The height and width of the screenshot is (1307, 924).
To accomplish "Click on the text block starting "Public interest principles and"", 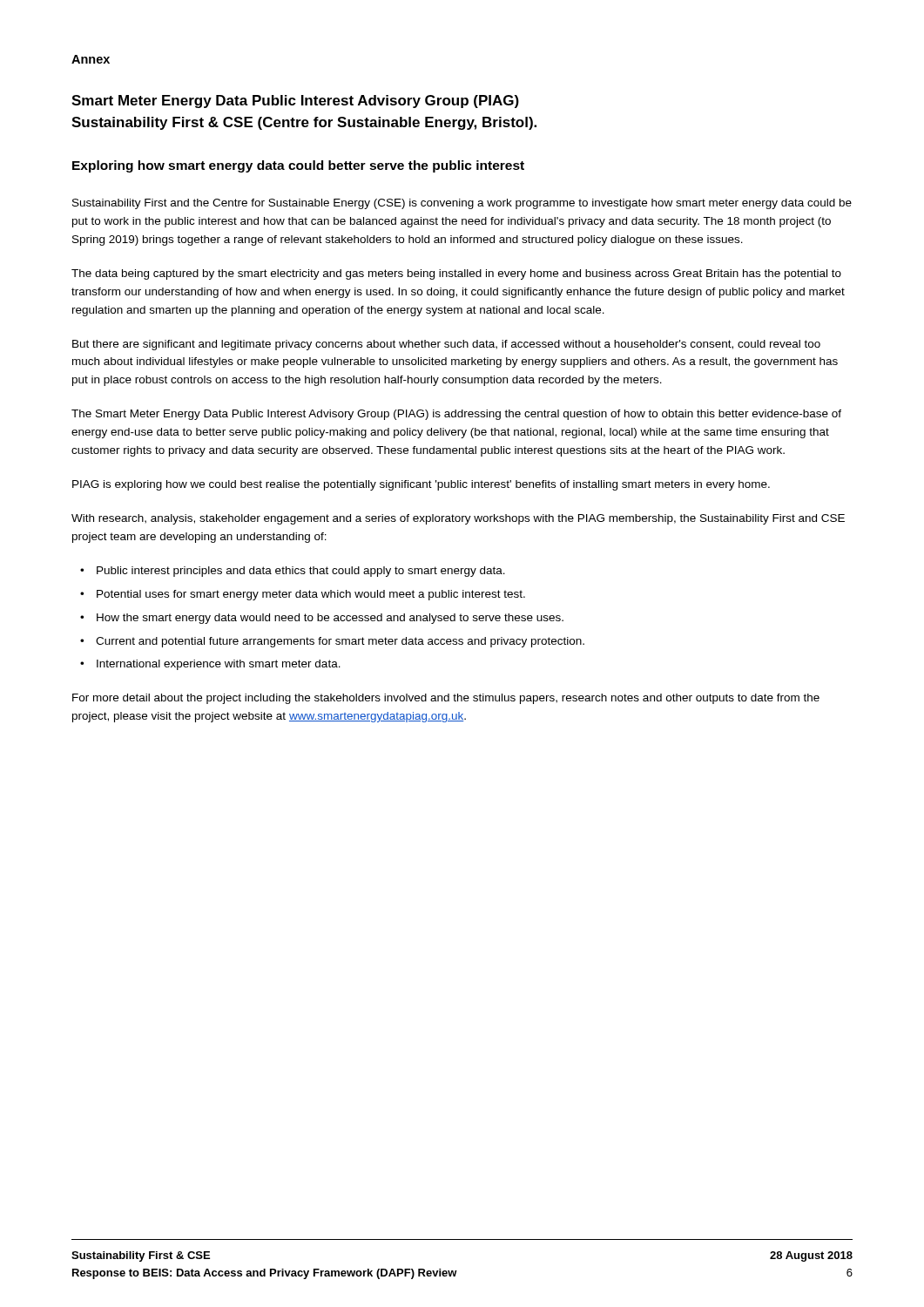I will [301, 570].
